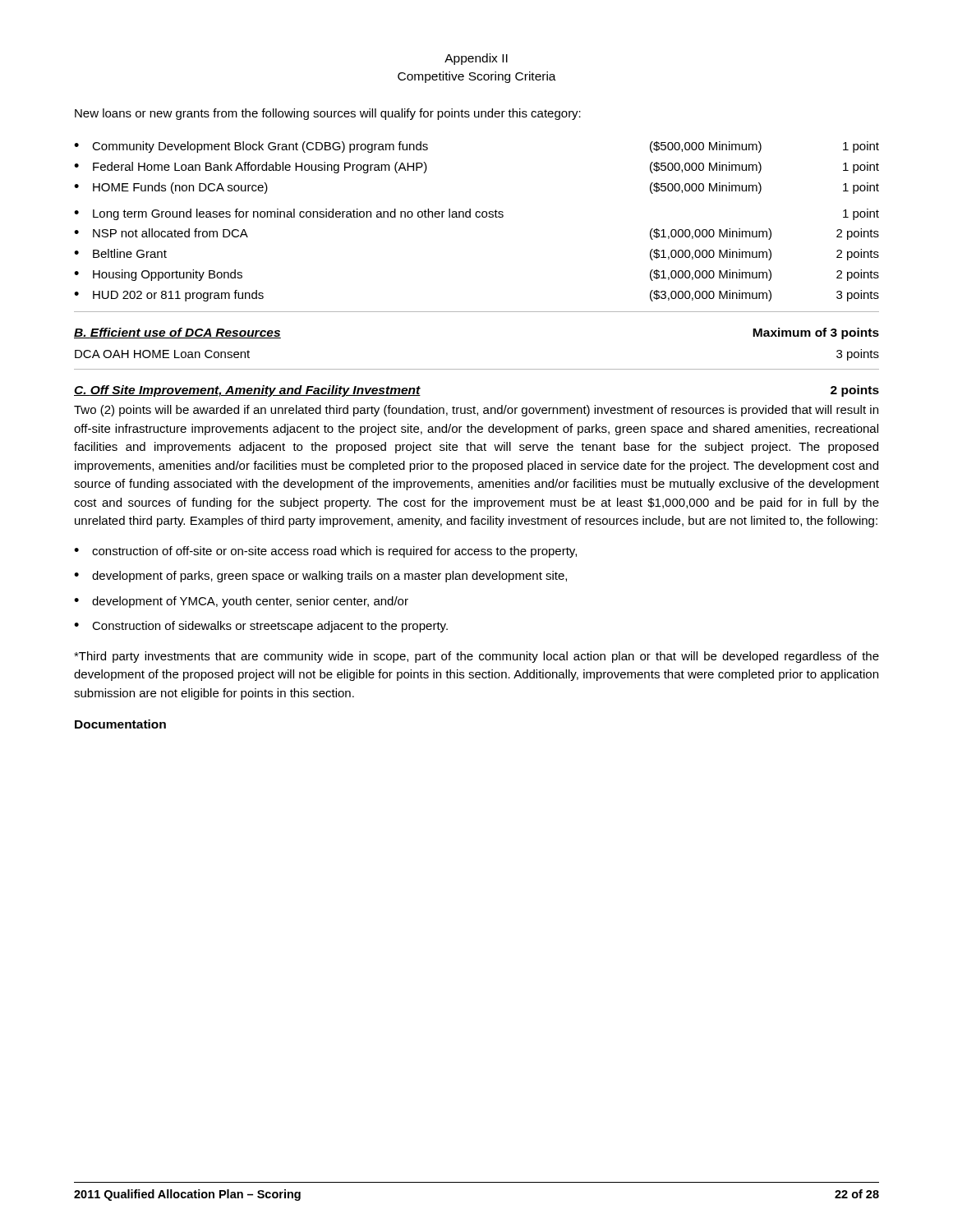Viewport: 953px width, 1232px height.
Task: Find the section header on this page that starts "C. Off Site Improvement,"
Action: pos(247,391)
